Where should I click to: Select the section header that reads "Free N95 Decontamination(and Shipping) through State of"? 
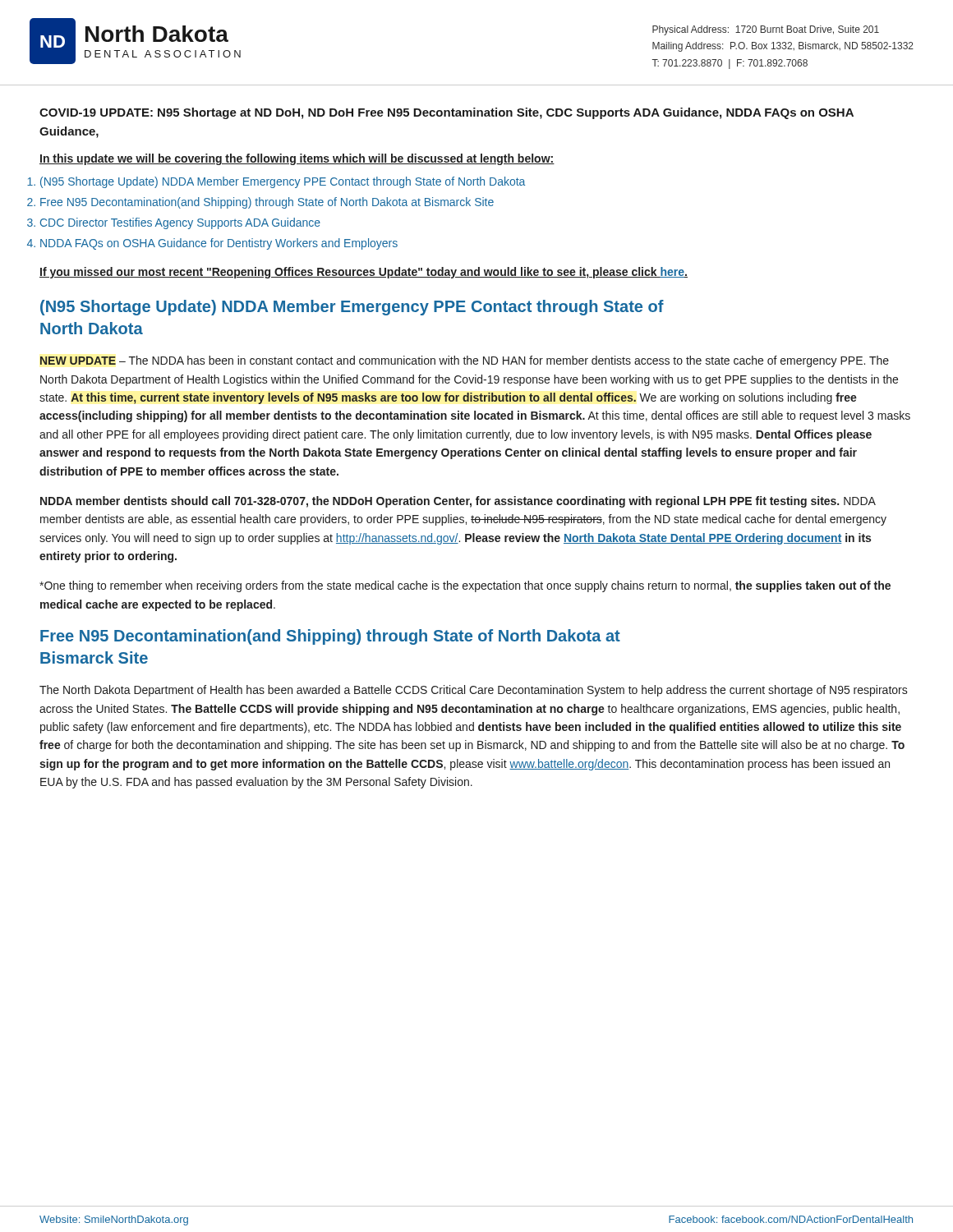pos(330,647)
